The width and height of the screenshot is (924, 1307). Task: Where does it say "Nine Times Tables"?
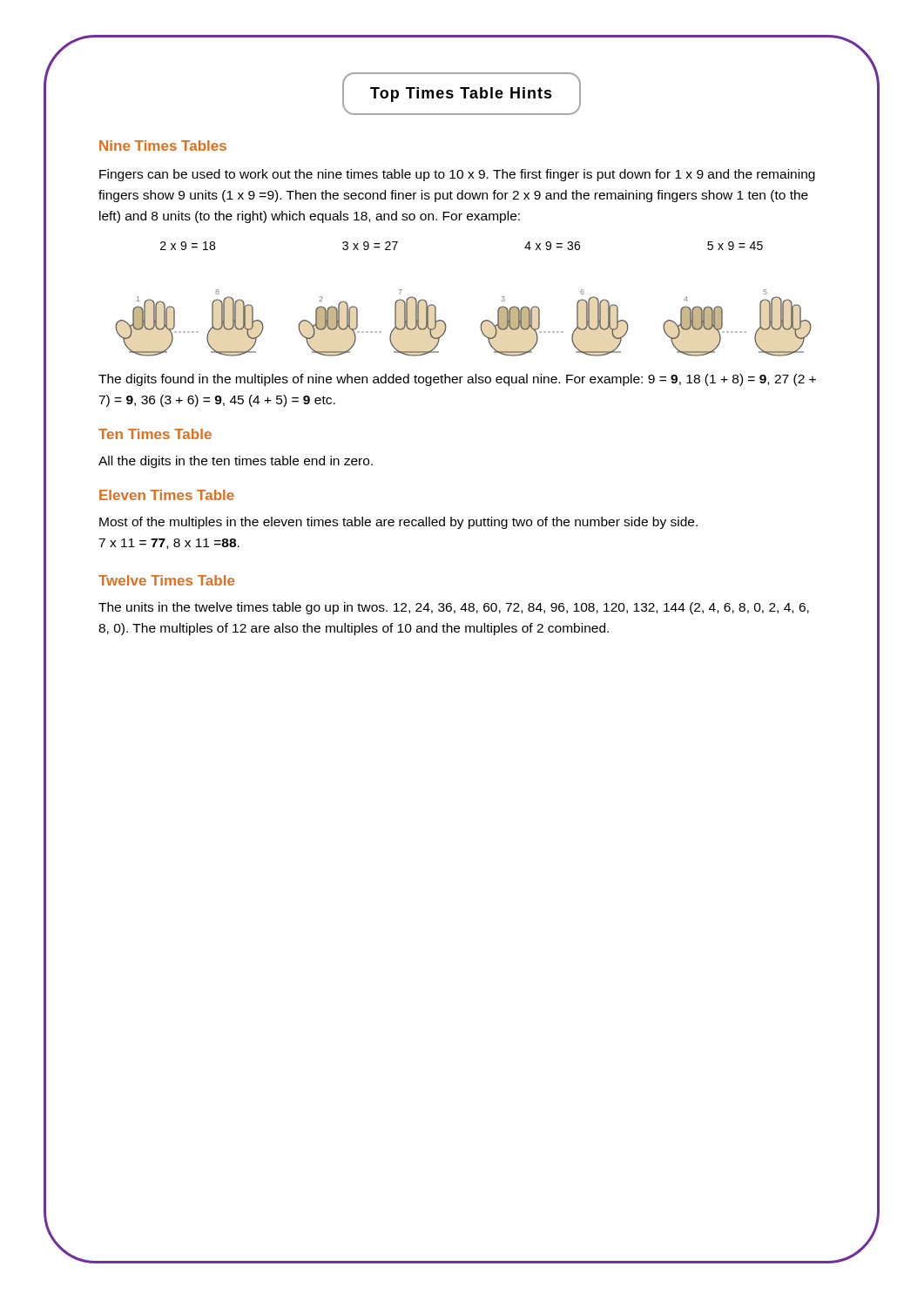point(163,146)
